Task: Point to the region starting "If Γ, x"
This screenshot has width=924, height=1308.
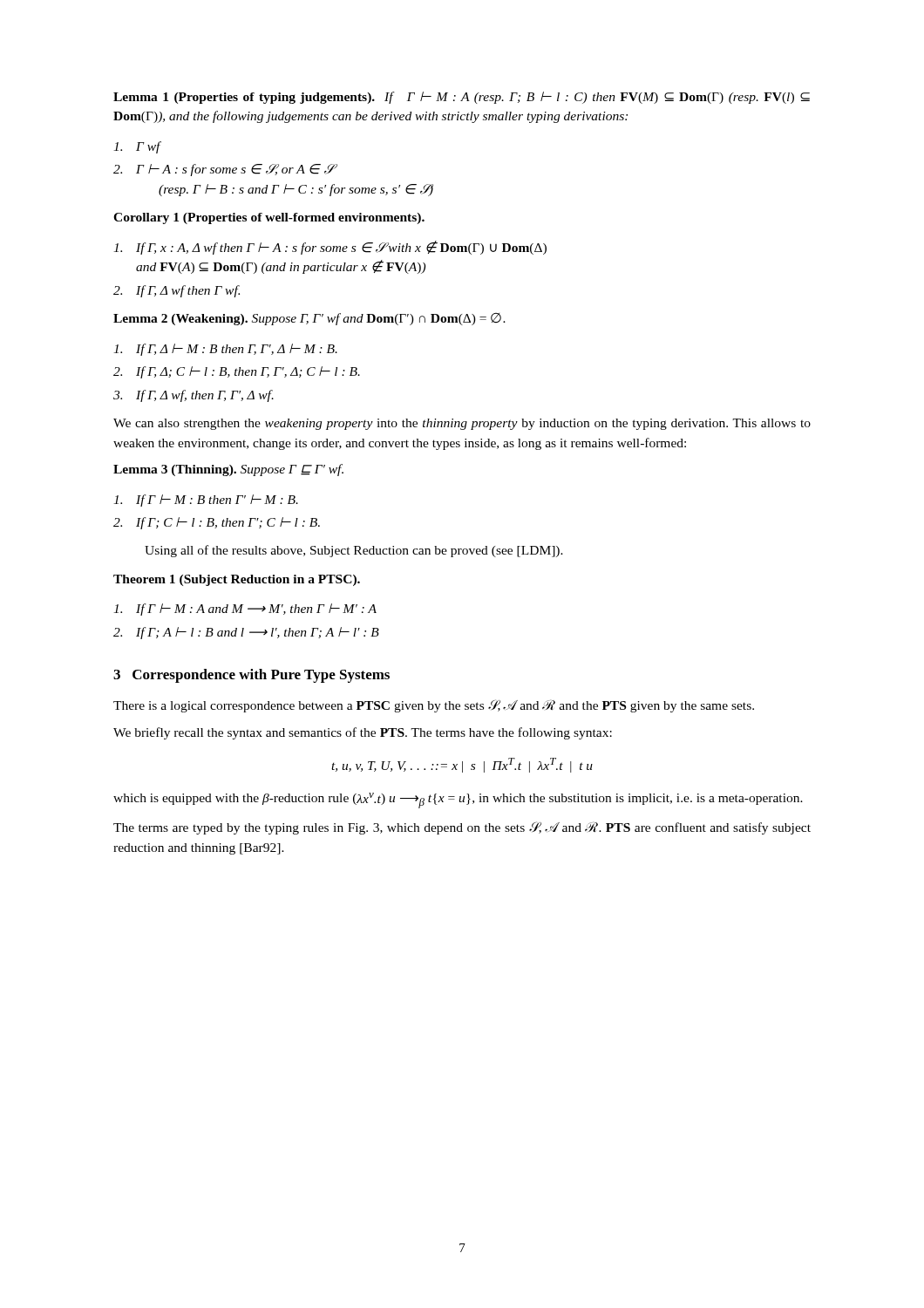Action: point(462,257)
